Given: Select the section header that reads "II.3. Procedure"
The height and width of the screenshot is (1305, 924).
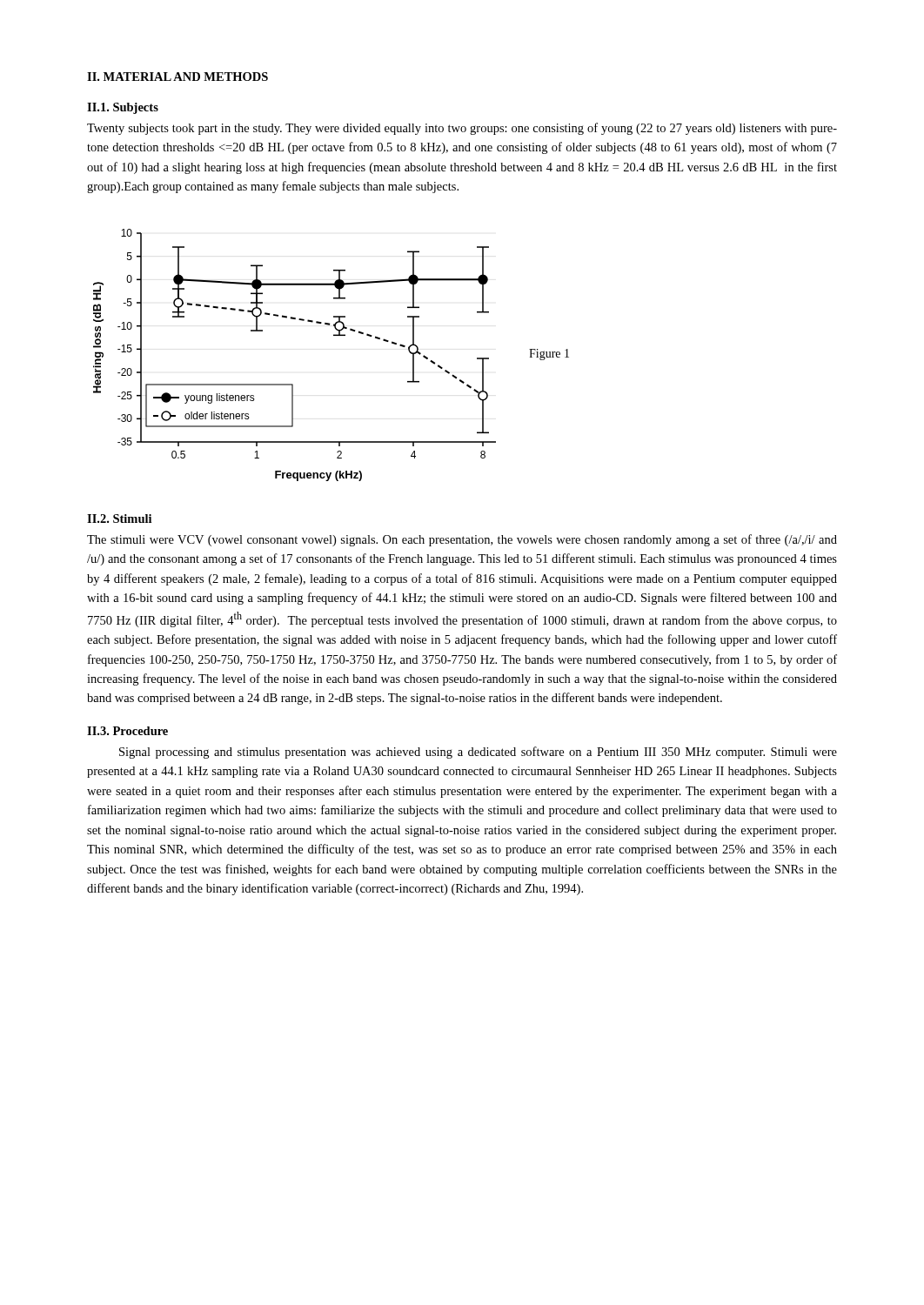Looking at the screenshot, I should pyautogui.click(x=128, y=731).
